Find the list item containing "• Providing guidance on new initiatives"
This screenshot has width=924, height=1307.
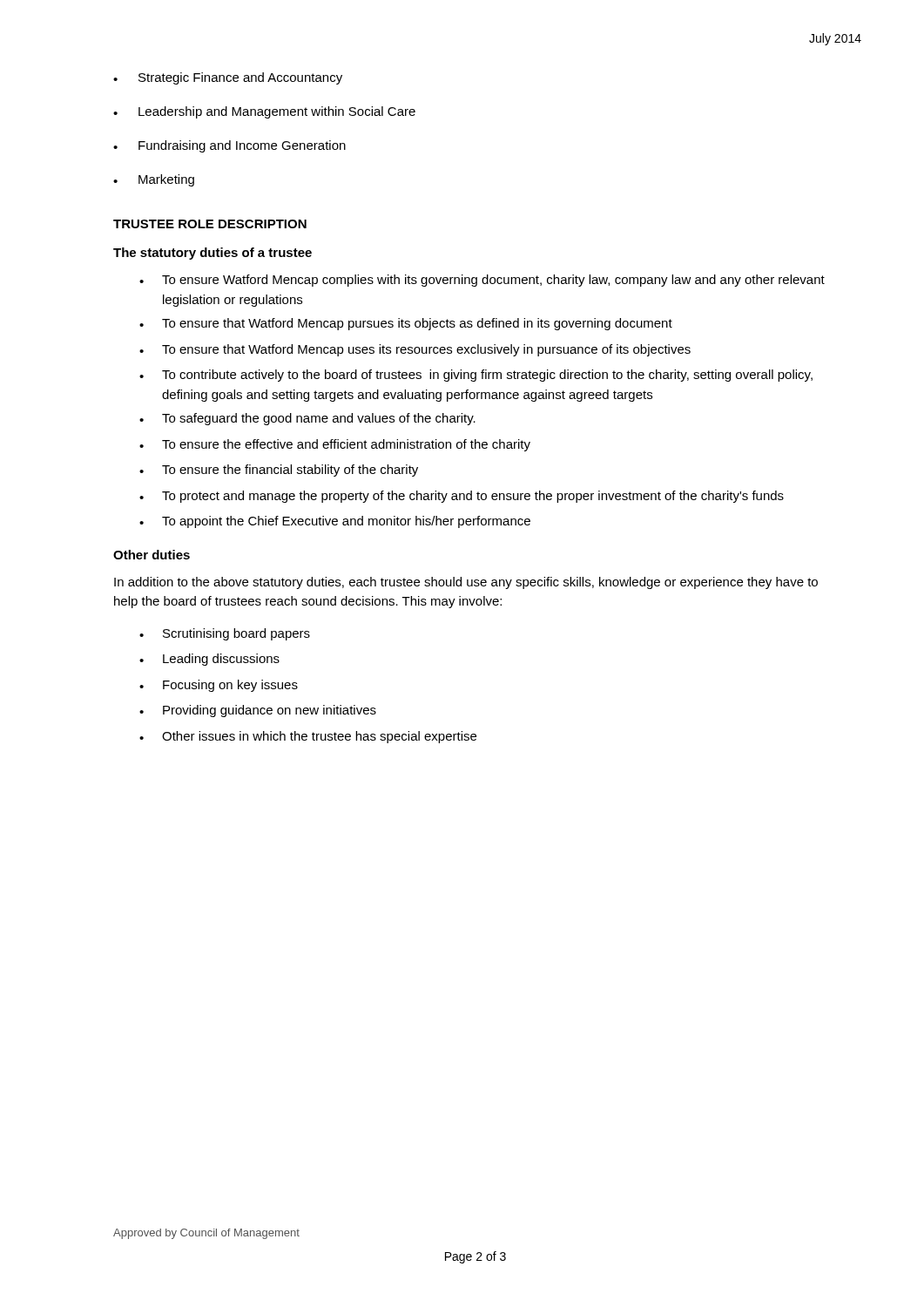258,711
